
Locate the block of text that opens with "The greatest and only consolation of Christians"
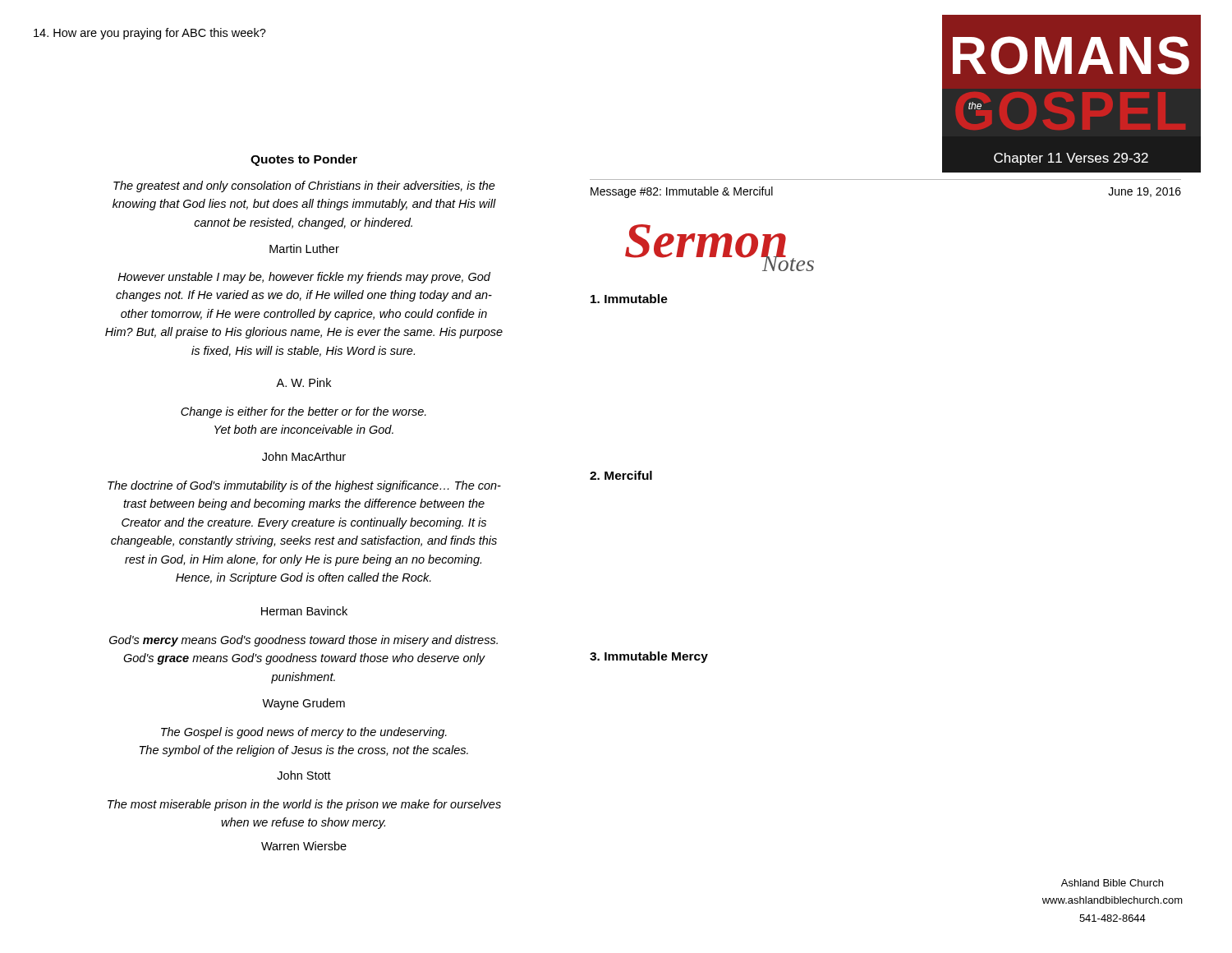click(x=304, y=204)
